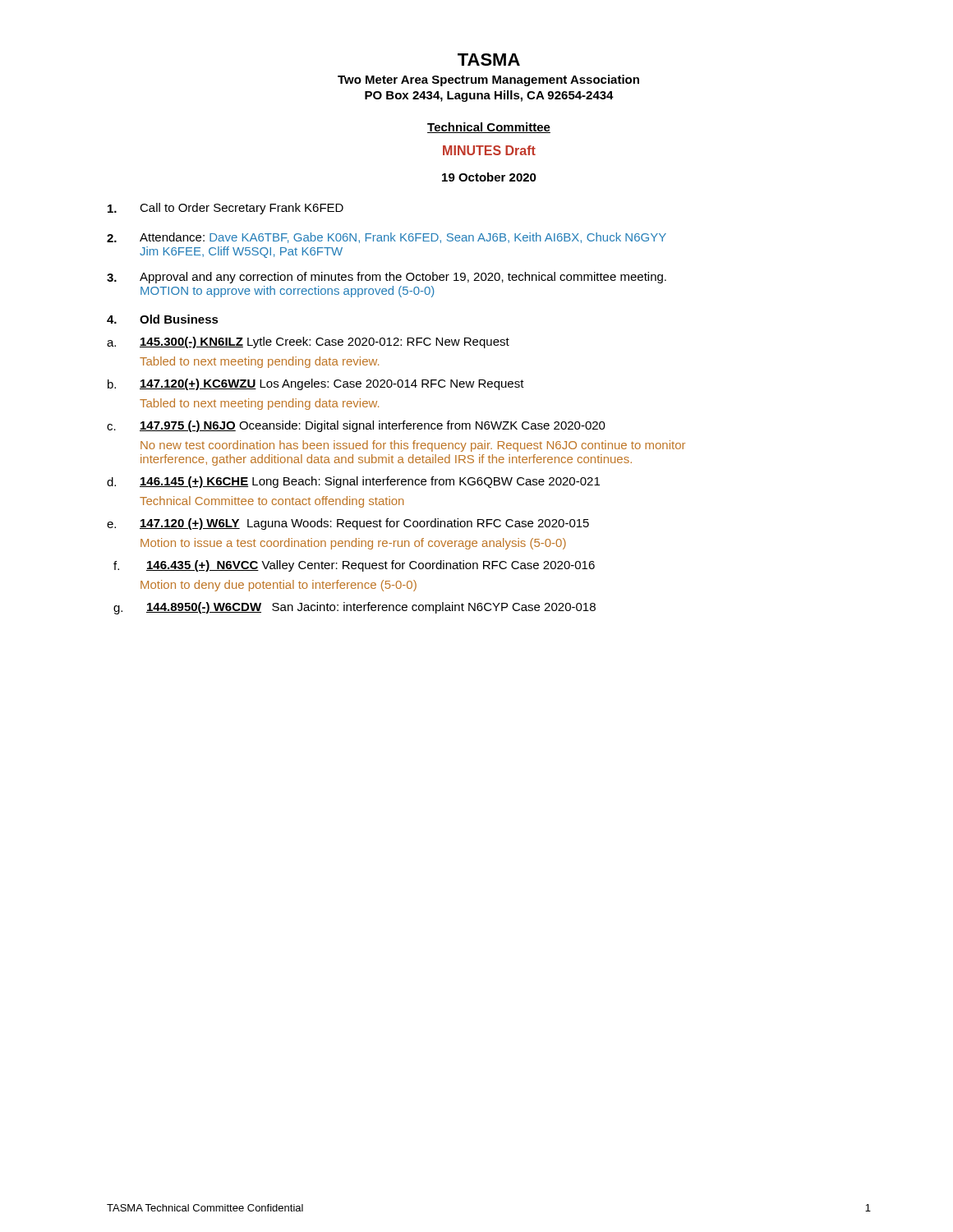This screenshot has width=953, height=1232.
Task: Click on the region starting "Call to Order Secretary Frank K6FED"
Action: pos(226,209)
